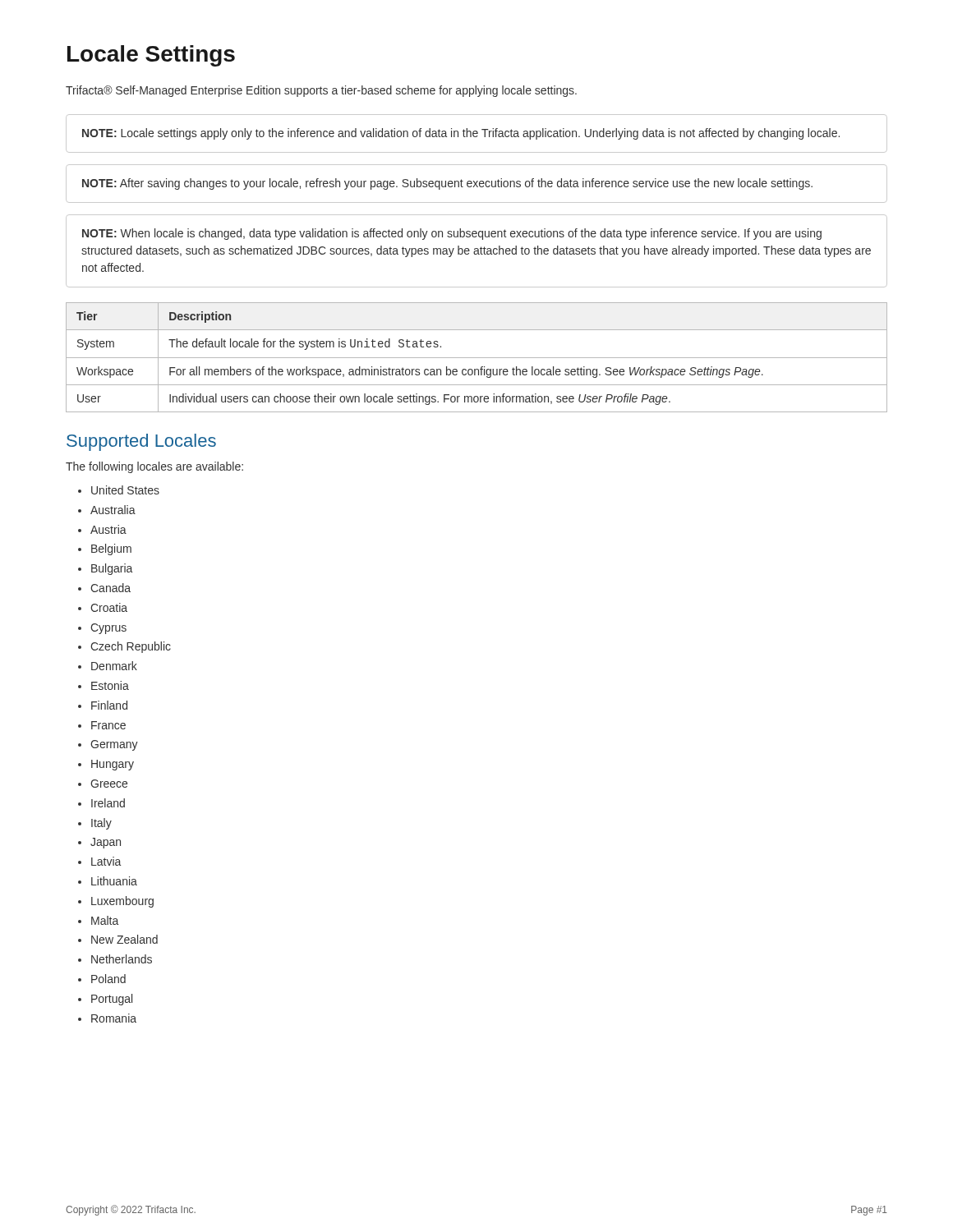Viewport: 953px width, 1232px height.
Task: Find the block on this page that starts "NOTE: Locale settings apply only"
Action: coord(476,133)
